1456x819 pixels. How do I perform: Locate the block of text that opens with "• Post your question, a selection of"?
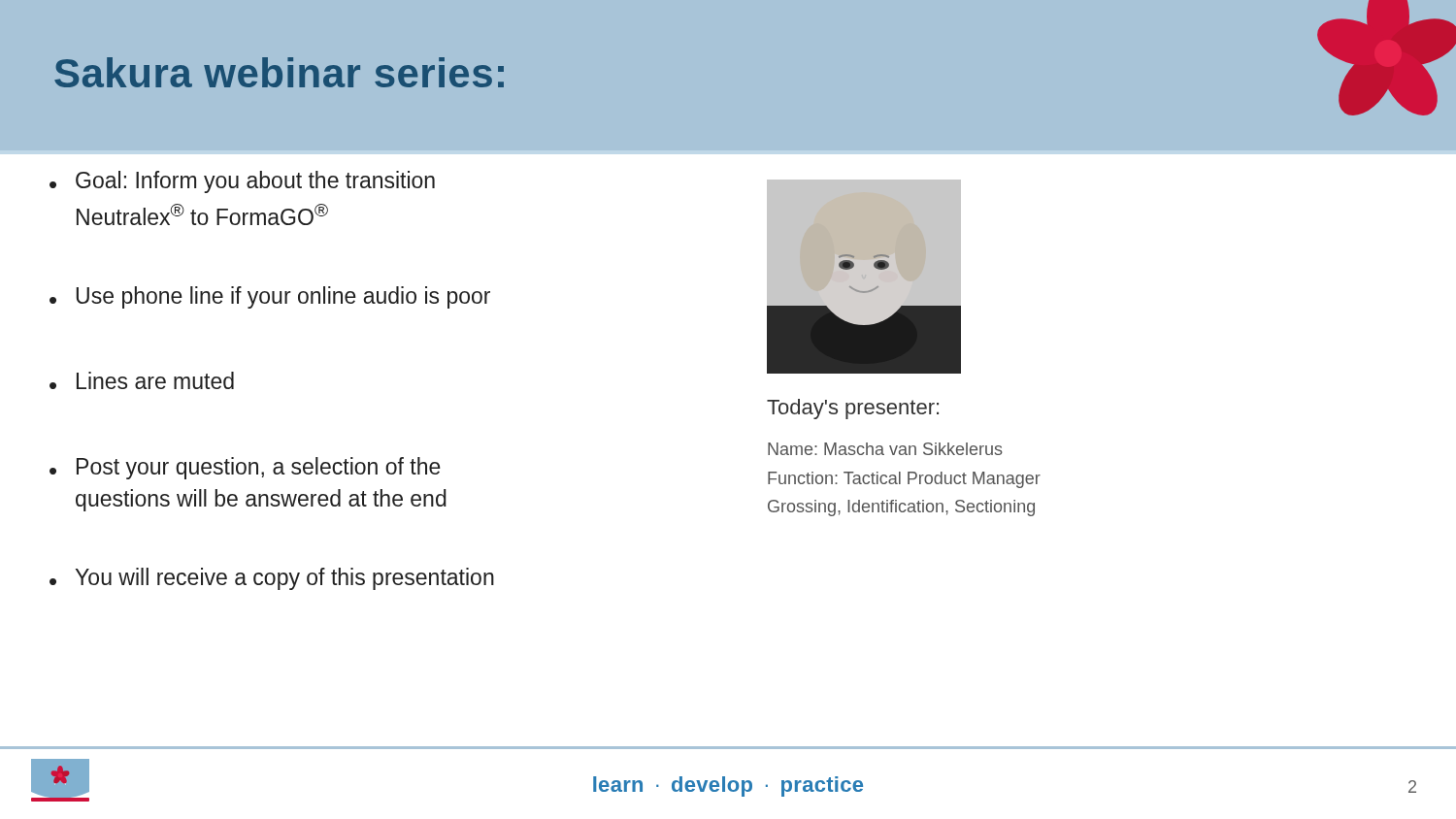click(x=248, y=483)
